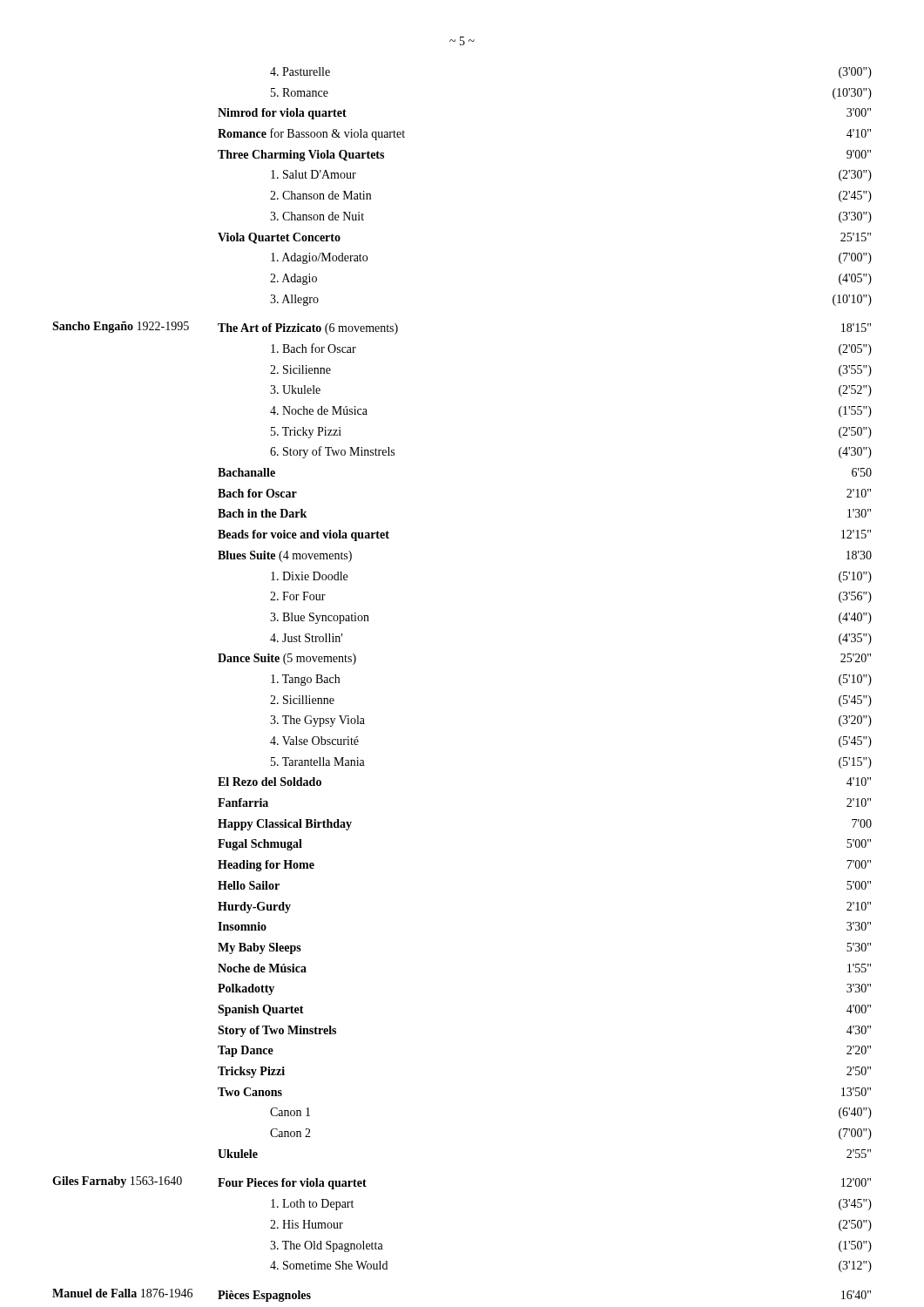Select the block starting "Nimrod for viola quartet 3'00""

274,114
